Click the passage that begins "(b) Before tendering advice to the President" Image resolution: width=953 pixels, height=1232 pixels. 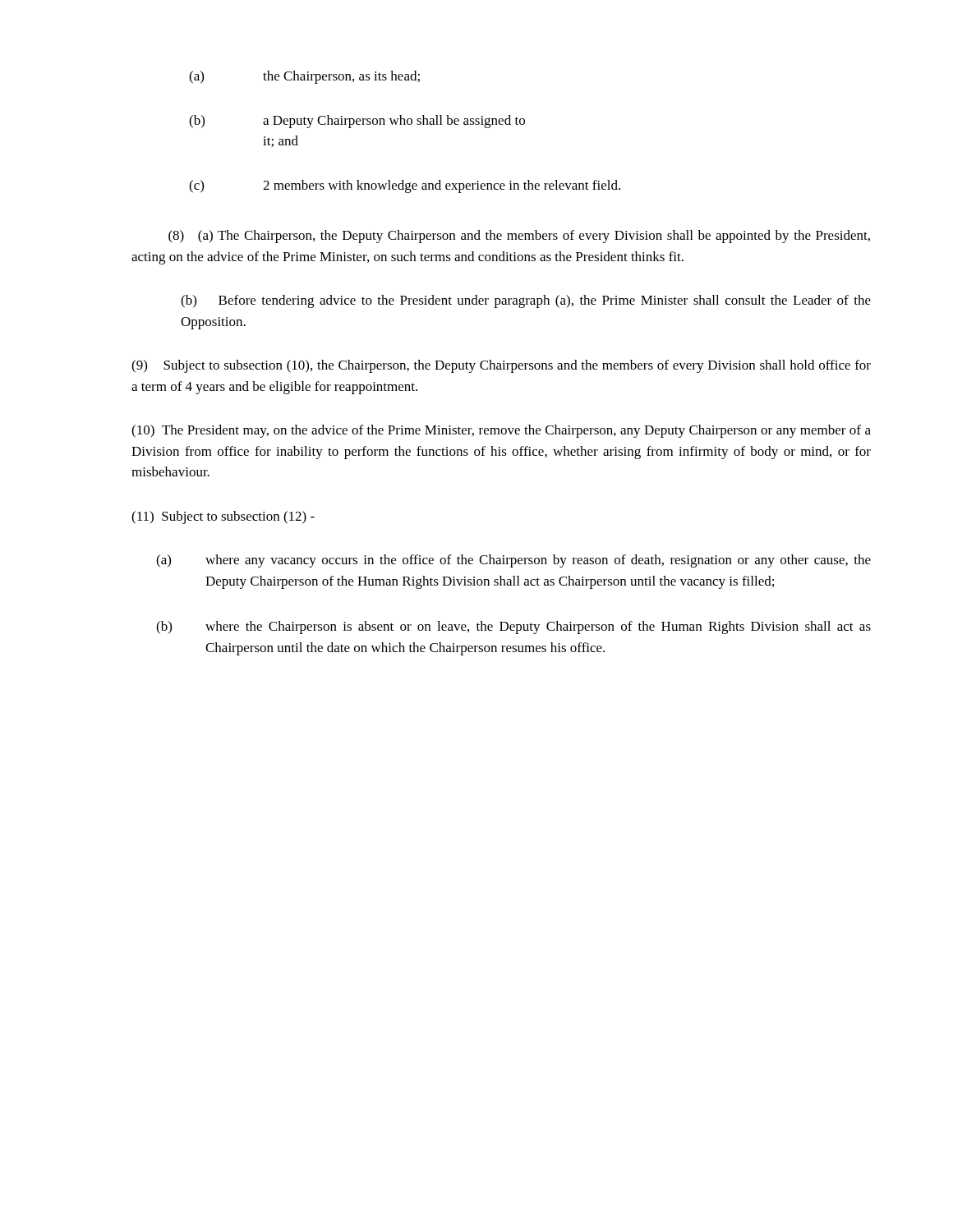coord(526,311)
